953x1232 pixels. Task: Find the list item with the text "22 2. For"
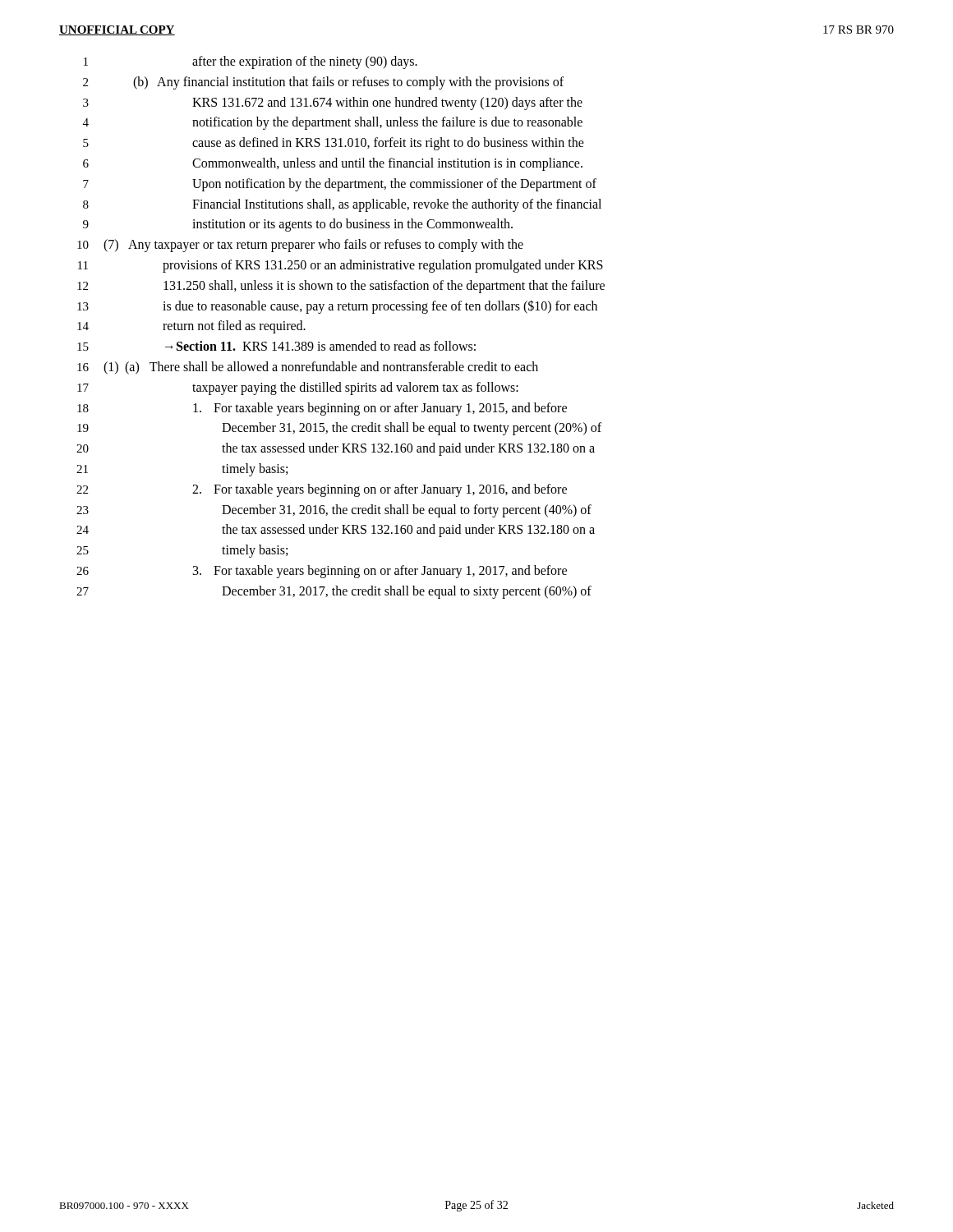pyautogui.click(x=476, y=490)
